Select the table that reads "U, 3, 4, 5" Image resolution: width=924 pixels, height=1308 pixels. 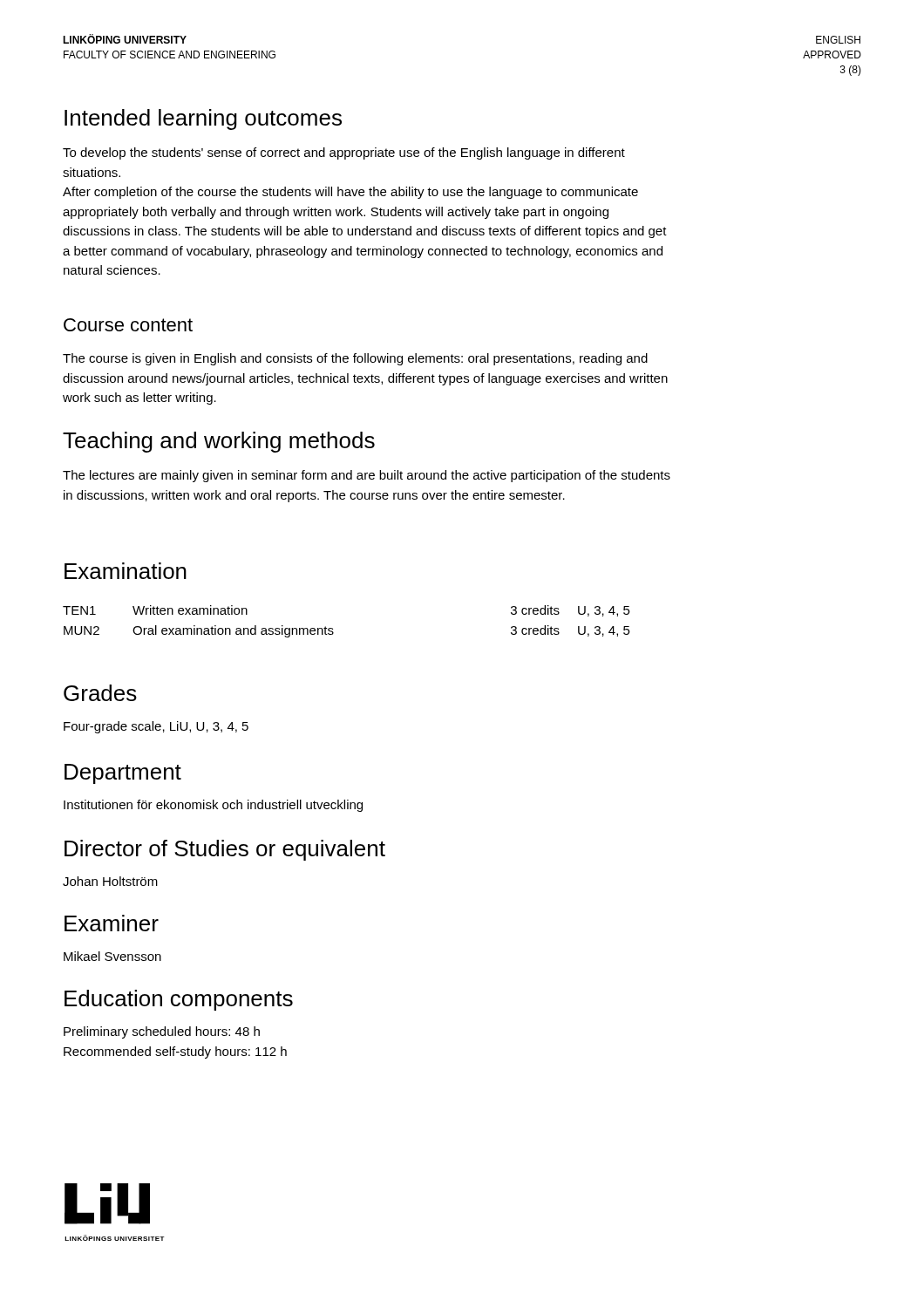(x=368, y=620)
